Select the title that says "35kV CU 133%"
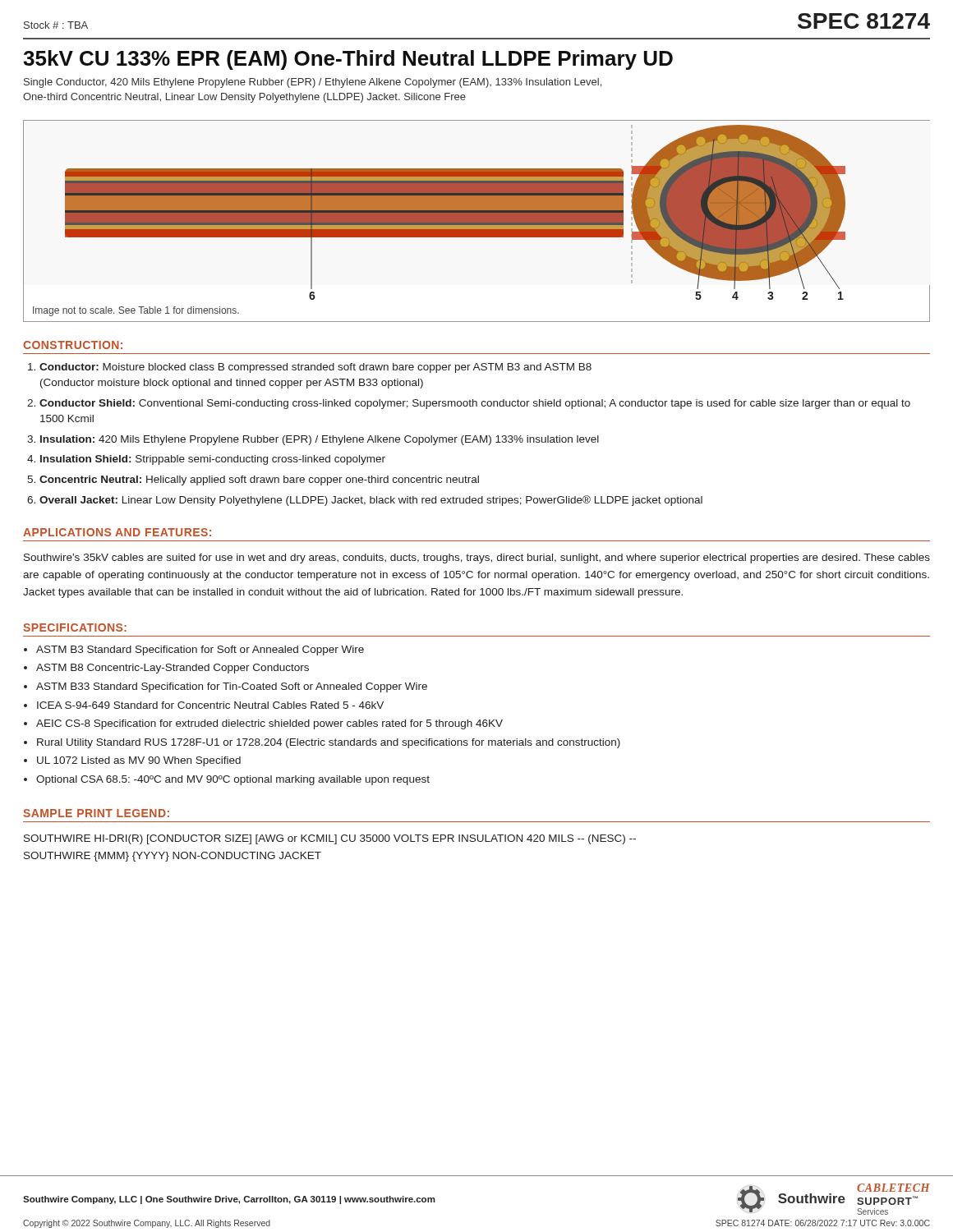 click(476, 59)
